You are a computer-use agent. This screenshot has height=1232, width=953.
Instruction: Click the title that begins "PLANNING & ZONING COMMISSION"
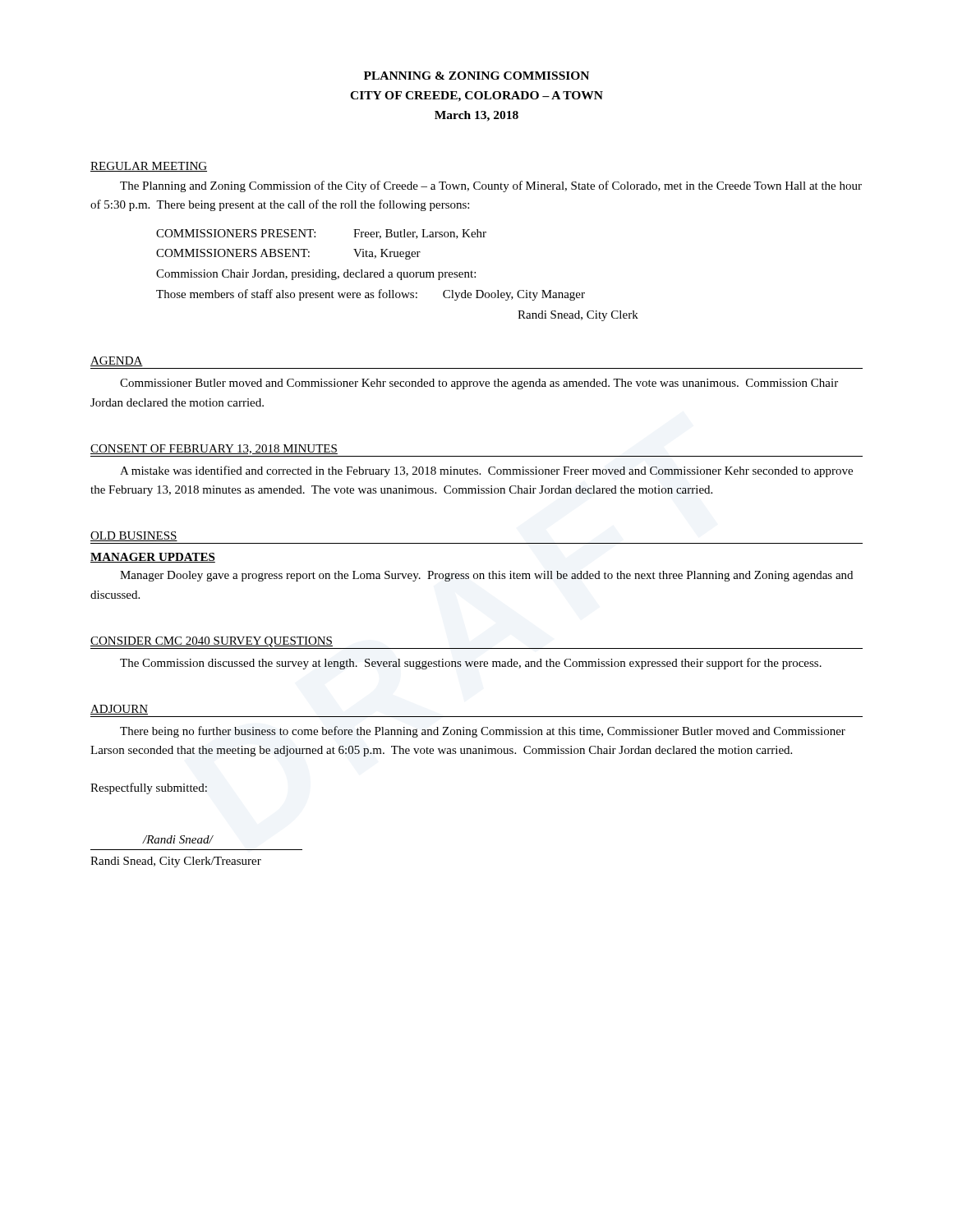(476, 95)
